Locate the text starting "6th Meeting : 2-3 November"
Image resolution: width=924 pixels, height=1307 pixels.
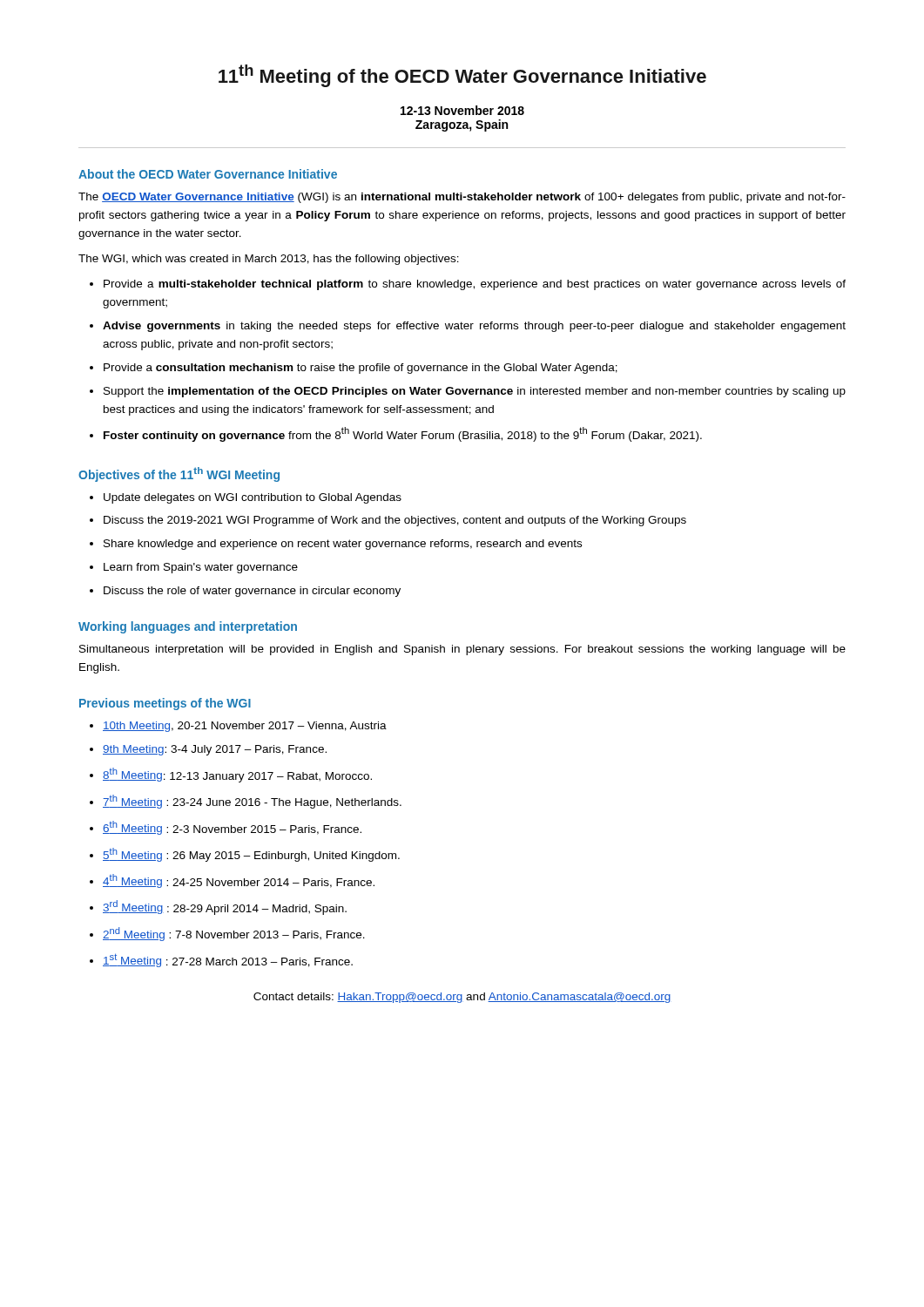click(233, 827)
